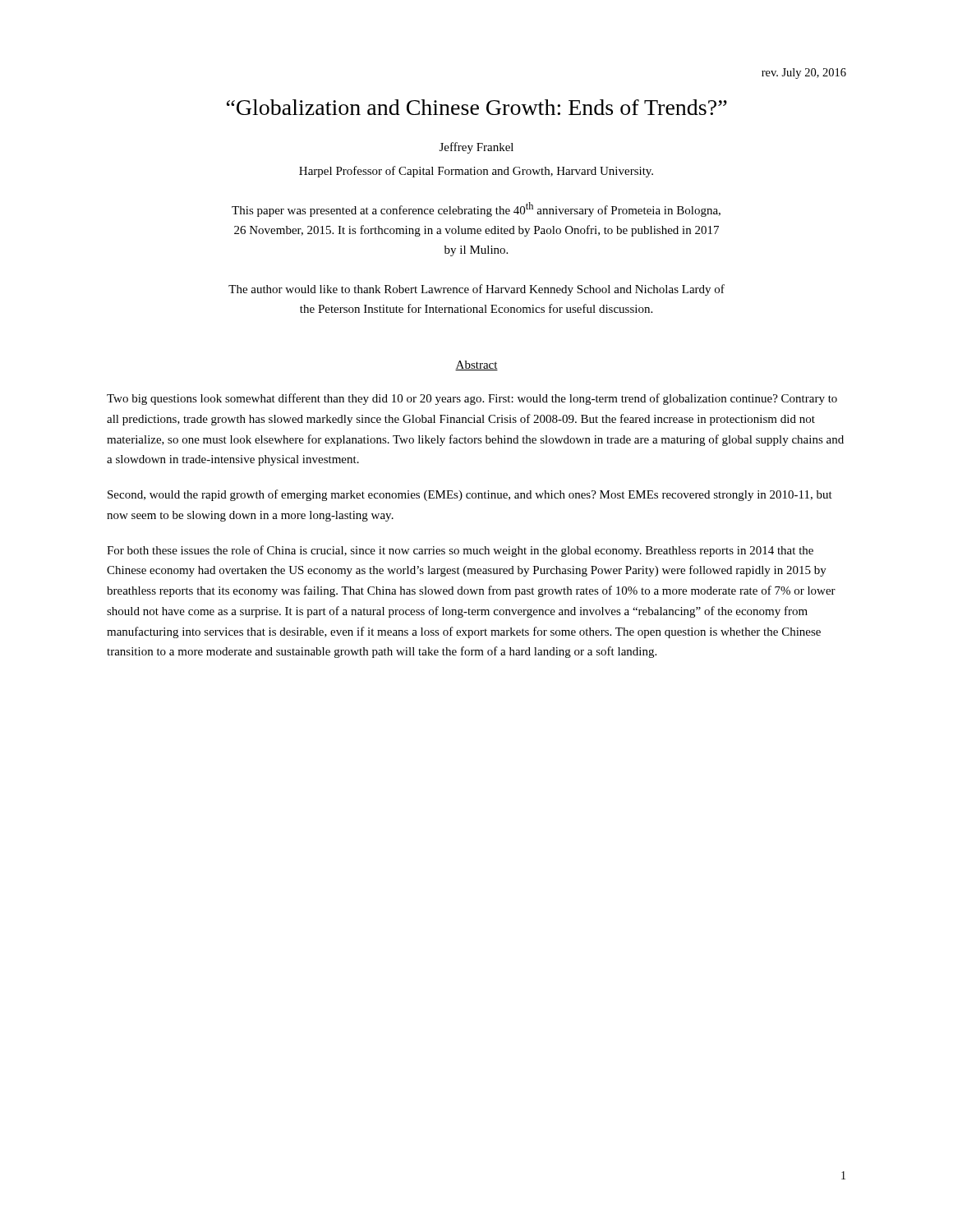Viewport: 953px width, 1232px height.
Task: Where is the passage that starts "Two big questions look somewhat"?
Action: pos(475,429)
